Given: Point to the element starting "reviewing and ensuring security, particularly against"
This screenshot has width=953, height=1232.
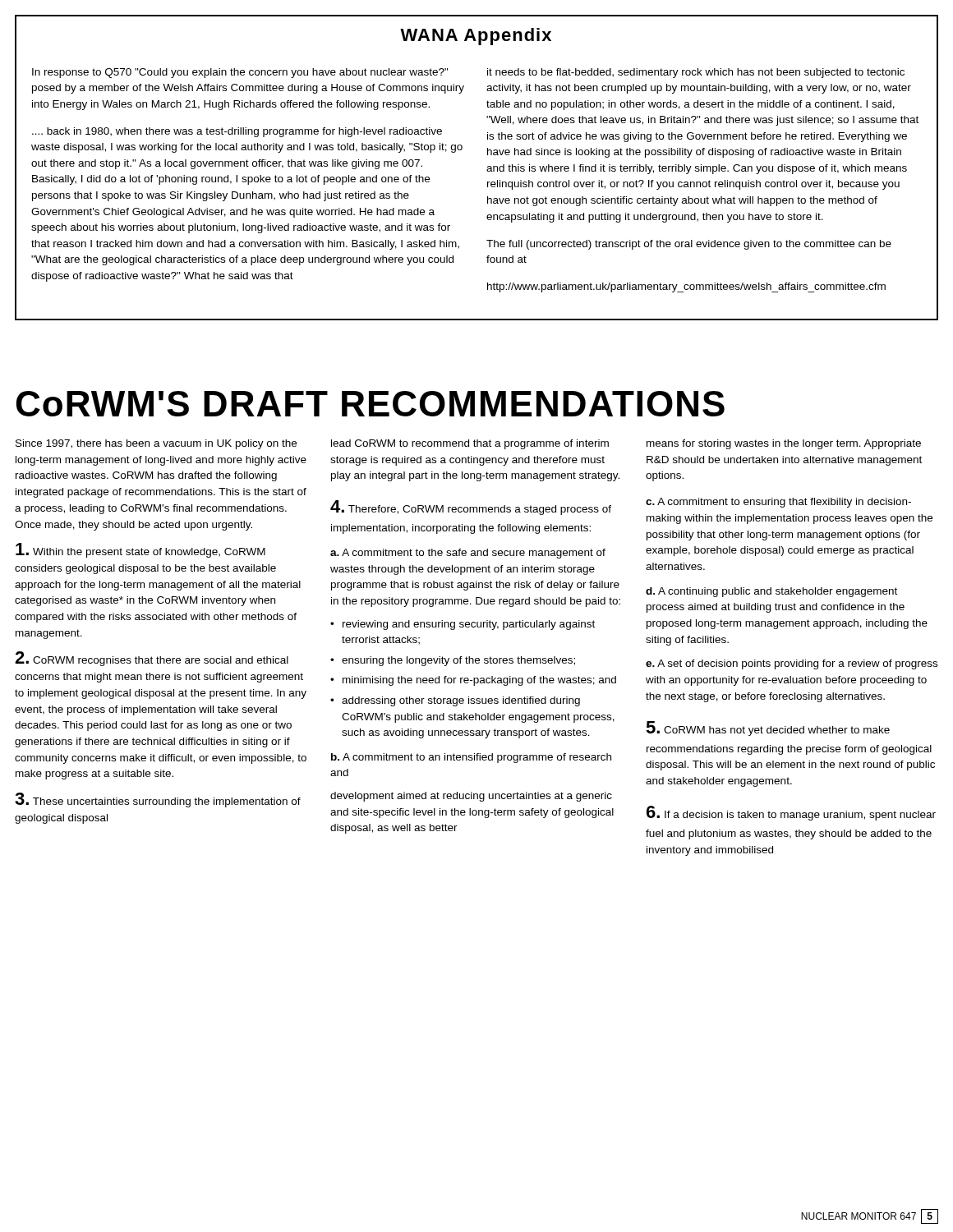Looking at the screenshot, I should (468, 632).
